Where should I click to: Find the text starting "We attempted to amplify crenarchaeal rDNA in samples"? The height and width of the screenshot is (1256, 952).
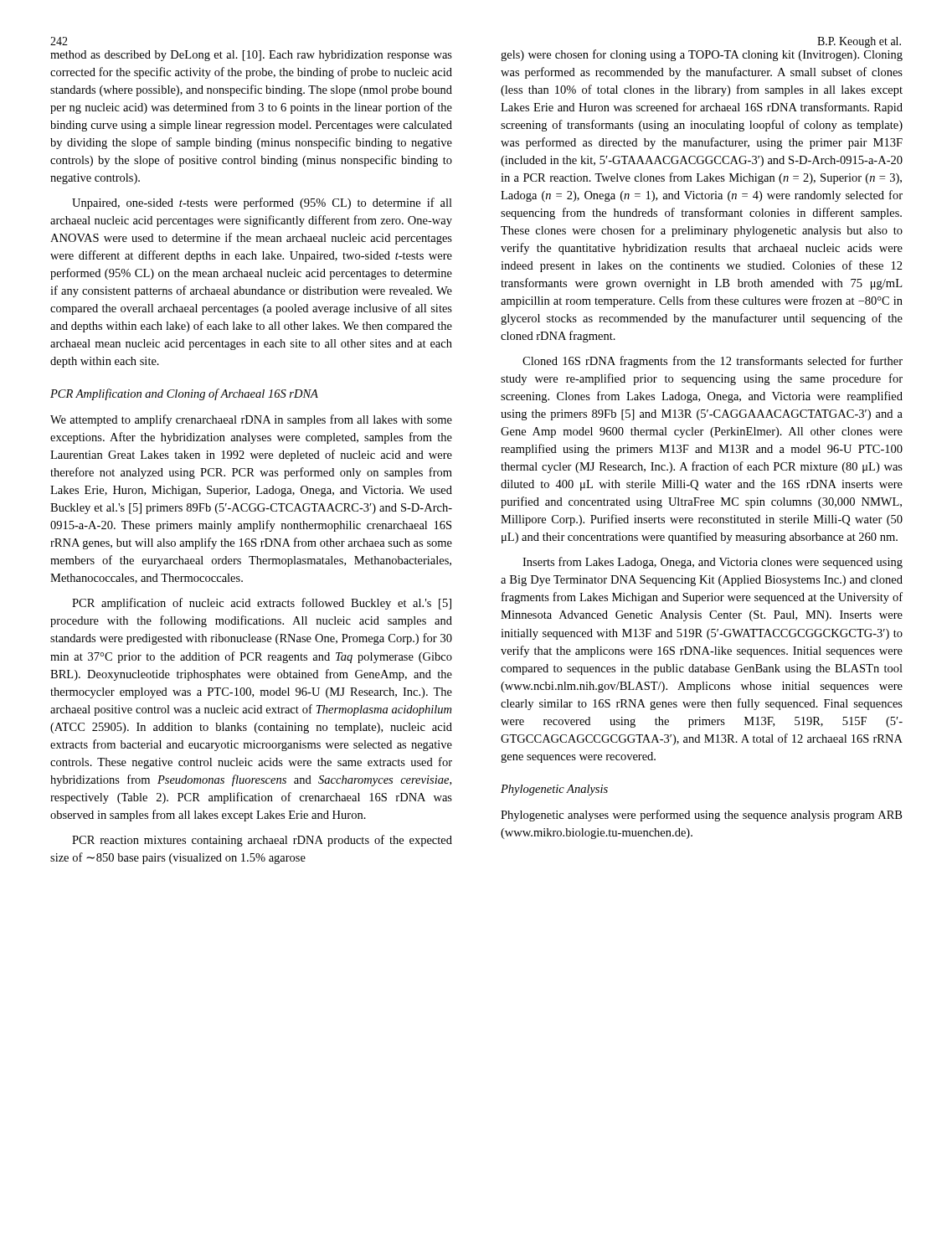(251, 499)
